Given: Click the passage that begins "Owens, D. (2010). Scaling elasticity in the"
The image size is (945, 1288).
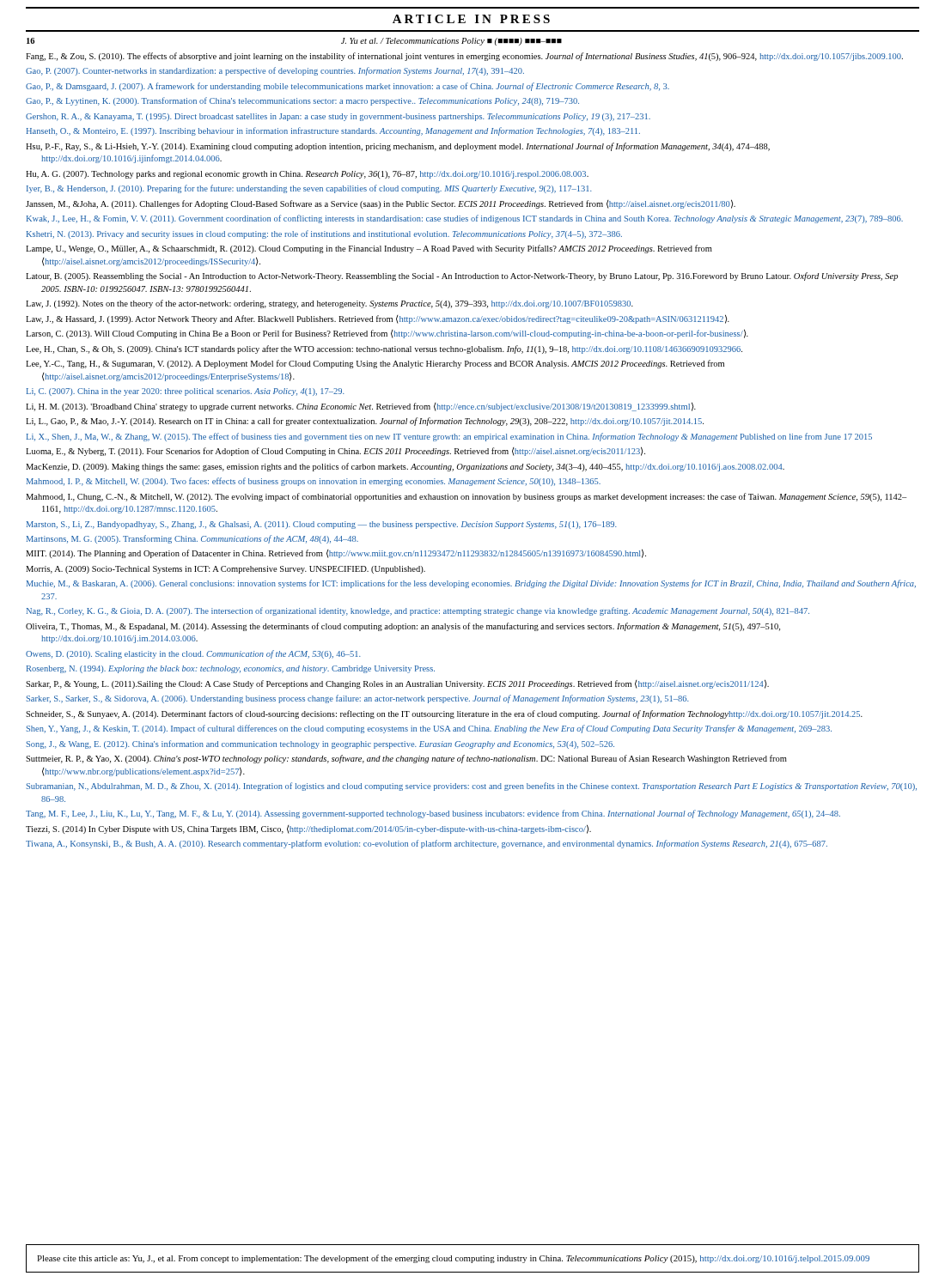Looking at the screenshot, I should [193, 654].
